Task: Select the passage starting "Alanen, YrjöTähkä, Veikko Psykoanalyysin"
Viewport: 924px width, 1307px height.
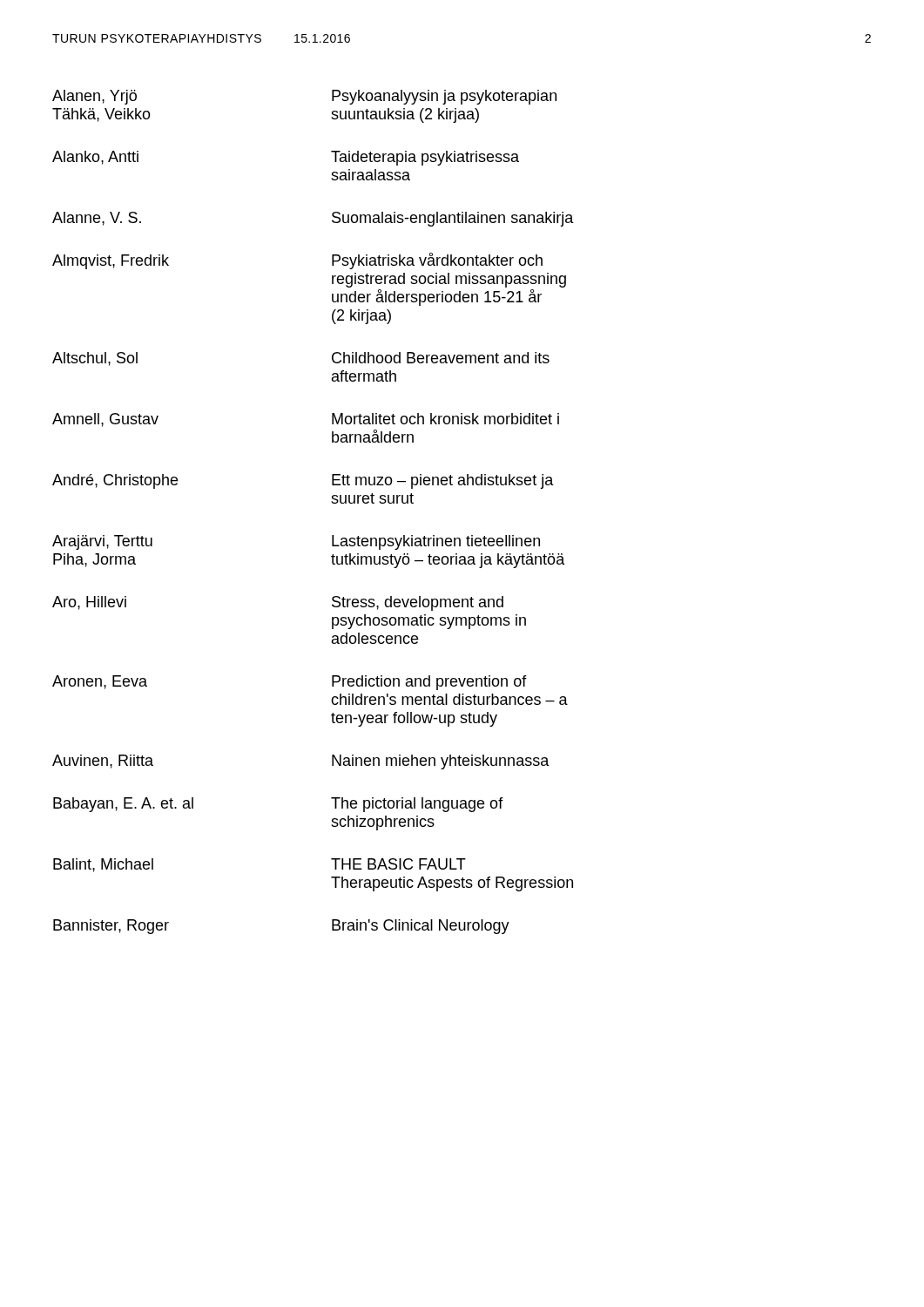Action: pos(462,105)
